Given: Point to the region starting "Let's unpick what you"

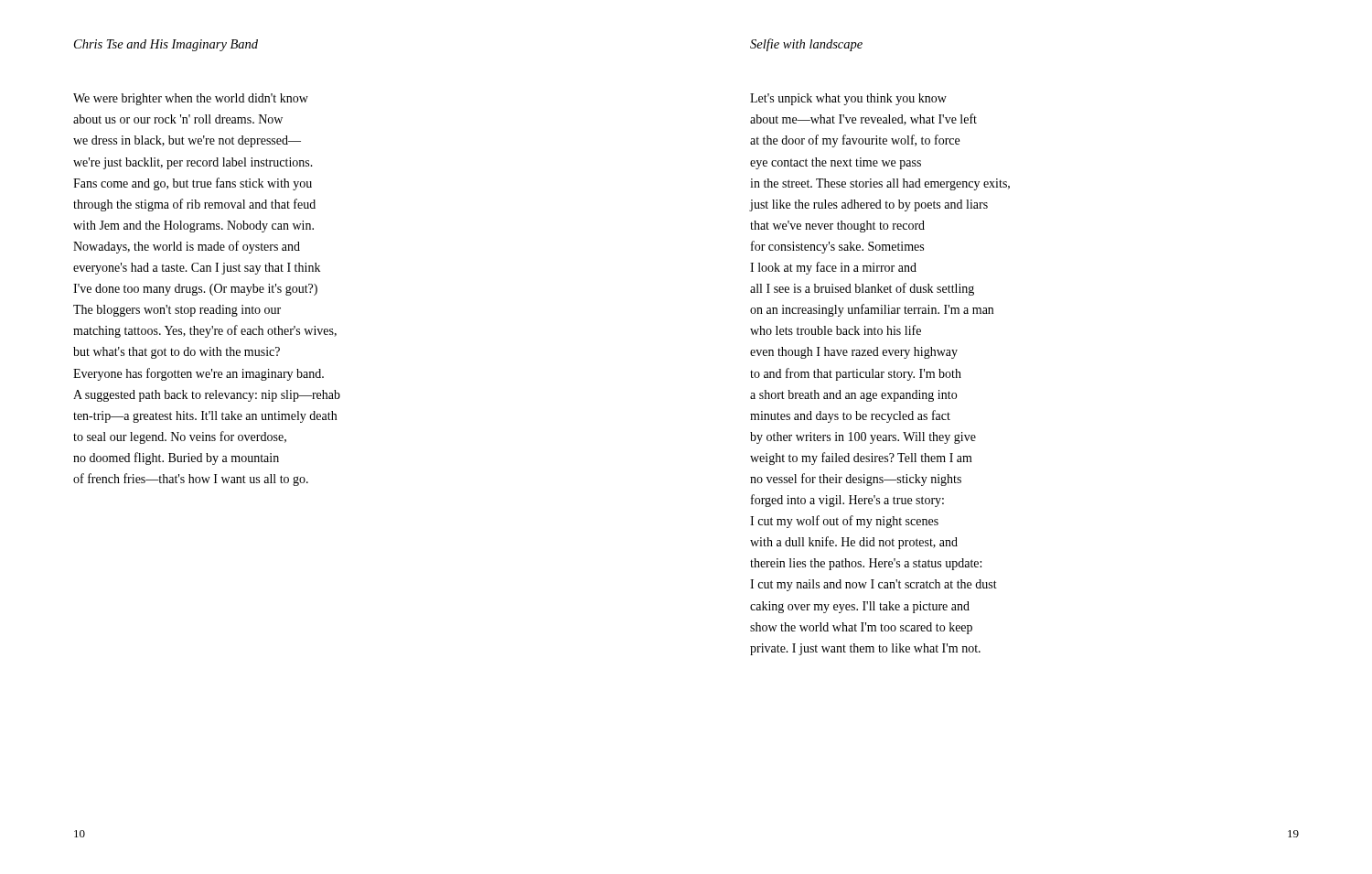Looking at the screenshot, I should [x=880, y=373].
